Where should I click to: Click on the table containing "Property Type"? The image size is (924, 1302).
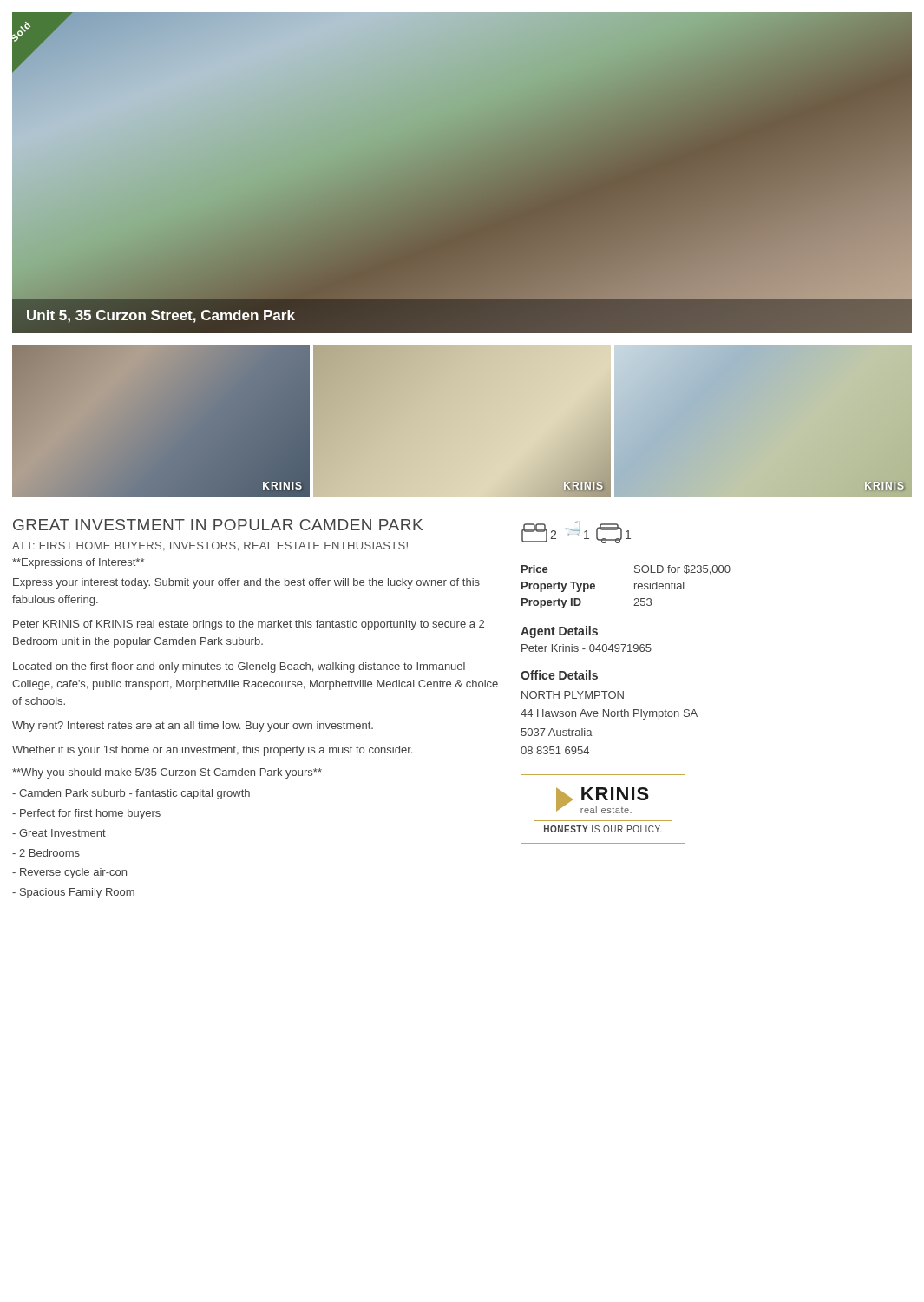coord(716,586)
